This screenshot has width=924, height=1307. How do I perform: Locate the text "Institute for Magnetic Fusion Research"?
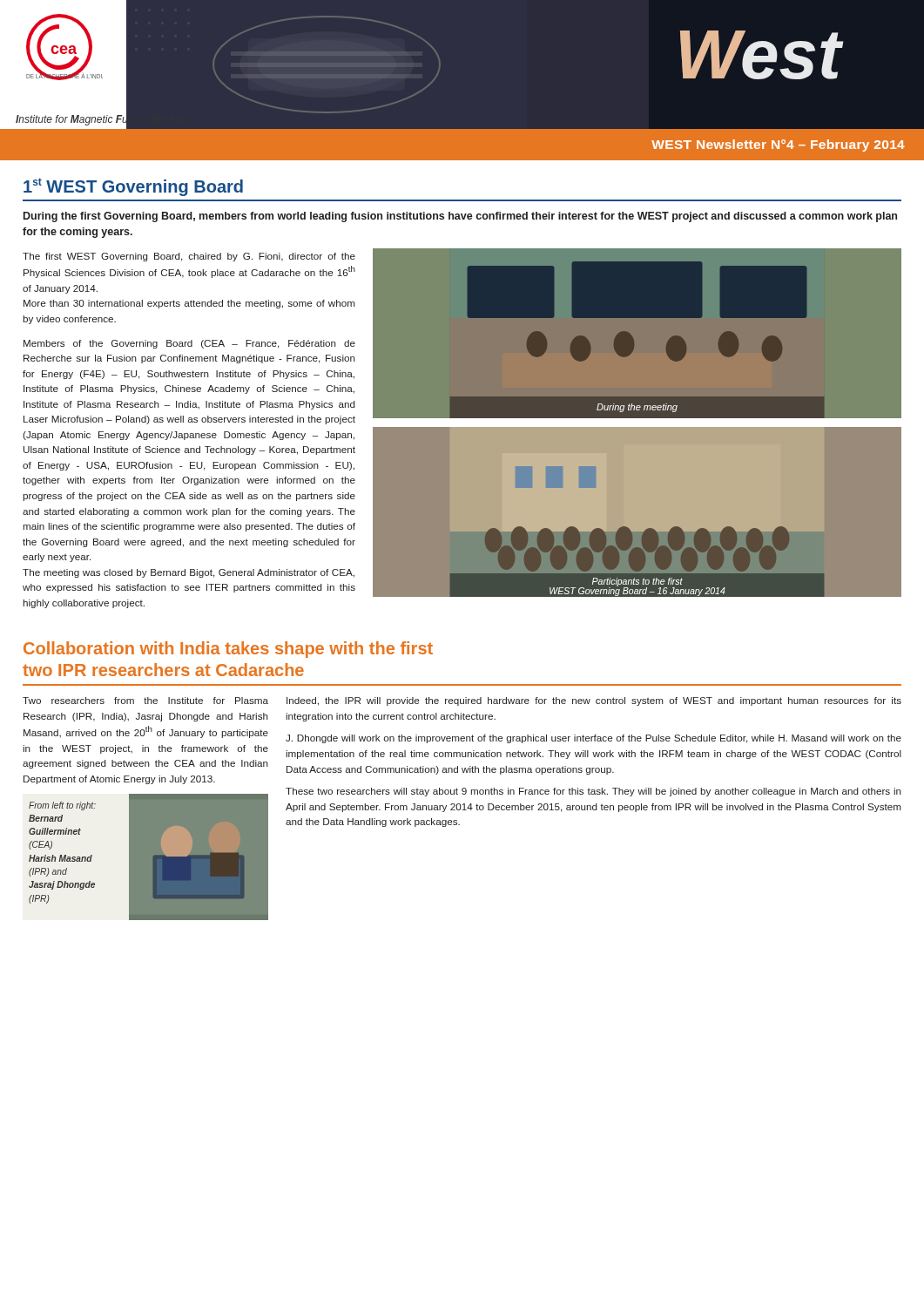[105, 119]
